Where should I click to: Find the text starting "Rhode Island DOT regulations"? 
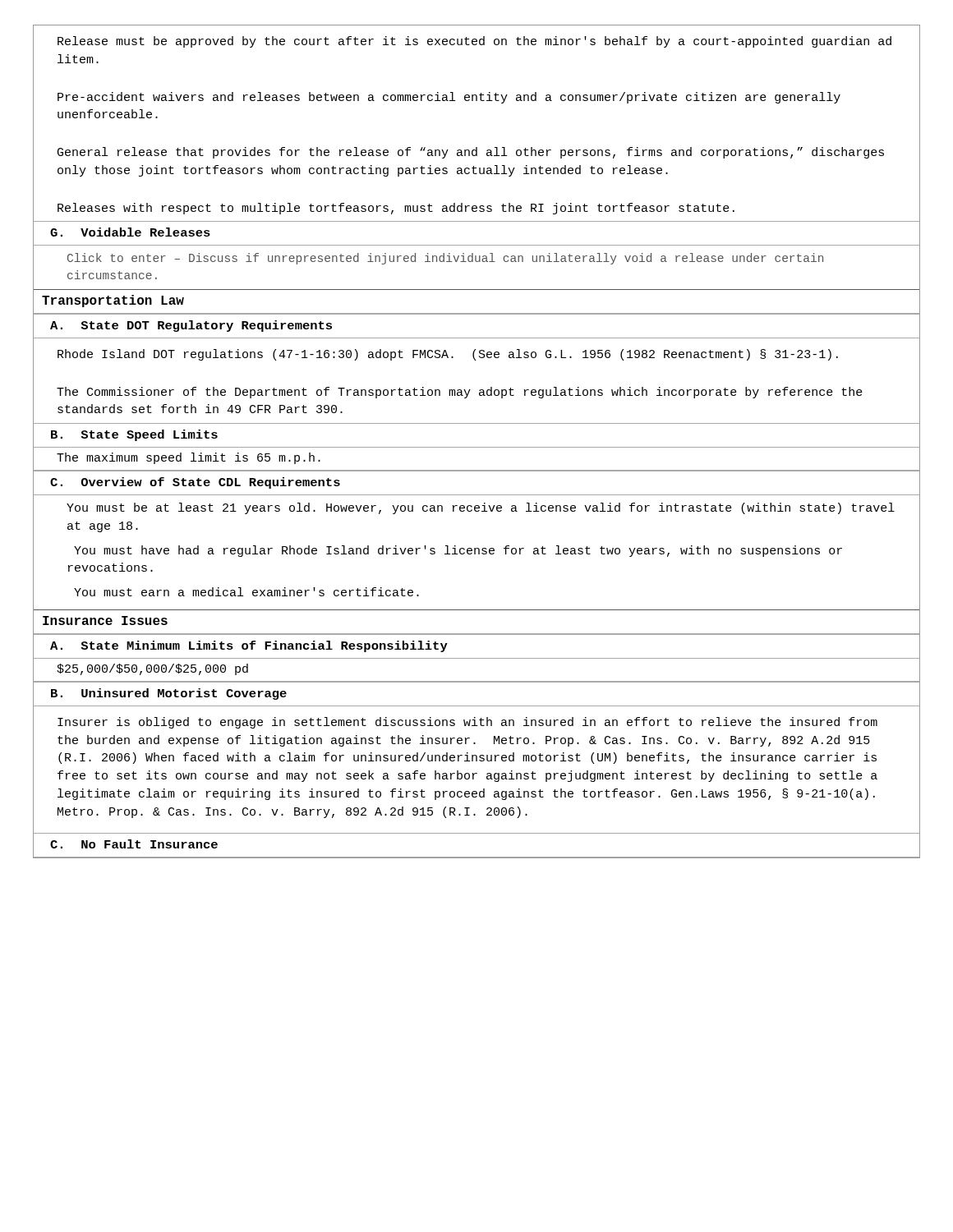pyautogui.click(x=449, y=355)
